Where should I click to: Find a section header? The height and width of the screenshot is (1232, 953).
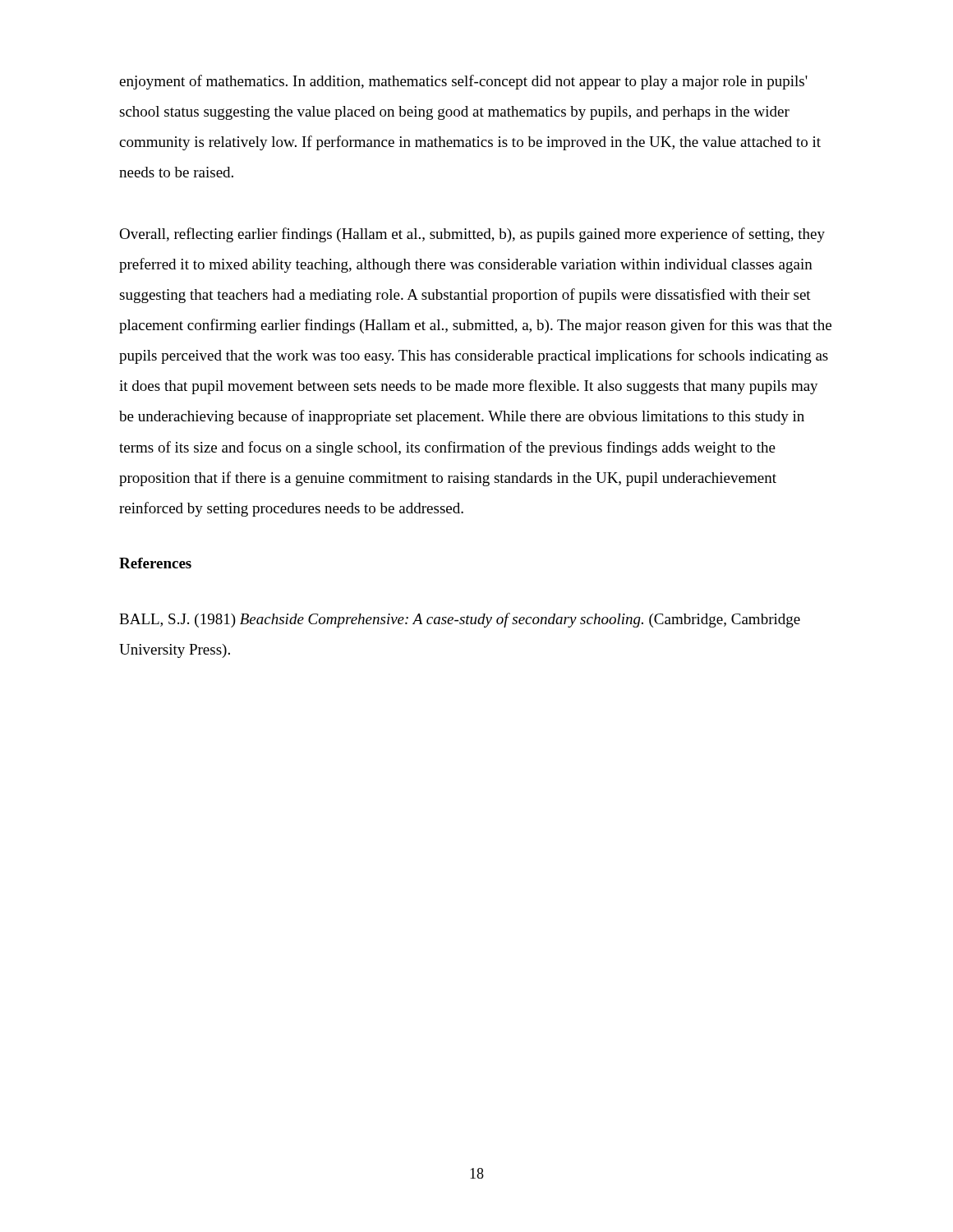pos(155,563)
